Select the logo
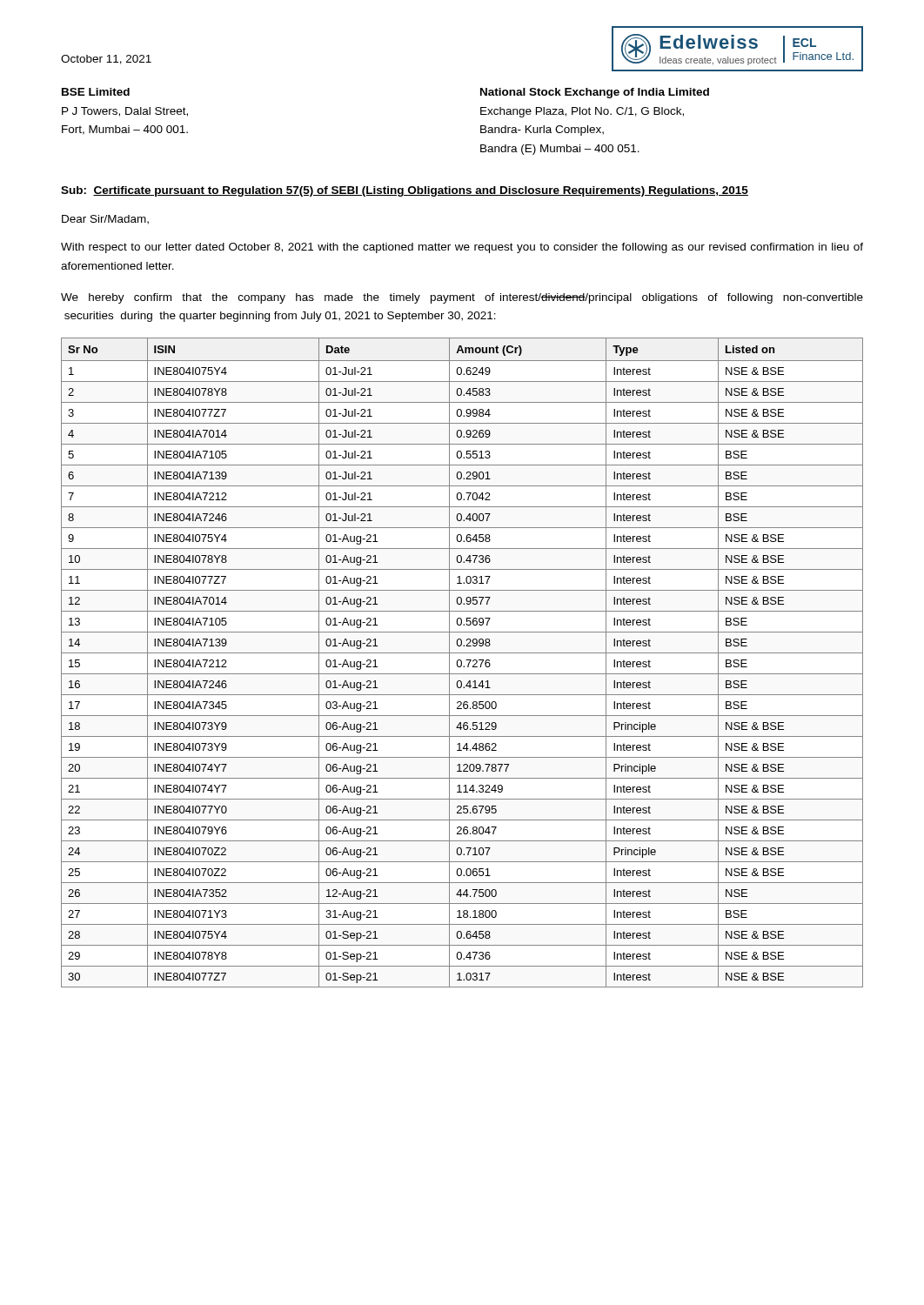The width and height of the screenshot is (924, 1305). coord(738,49)
